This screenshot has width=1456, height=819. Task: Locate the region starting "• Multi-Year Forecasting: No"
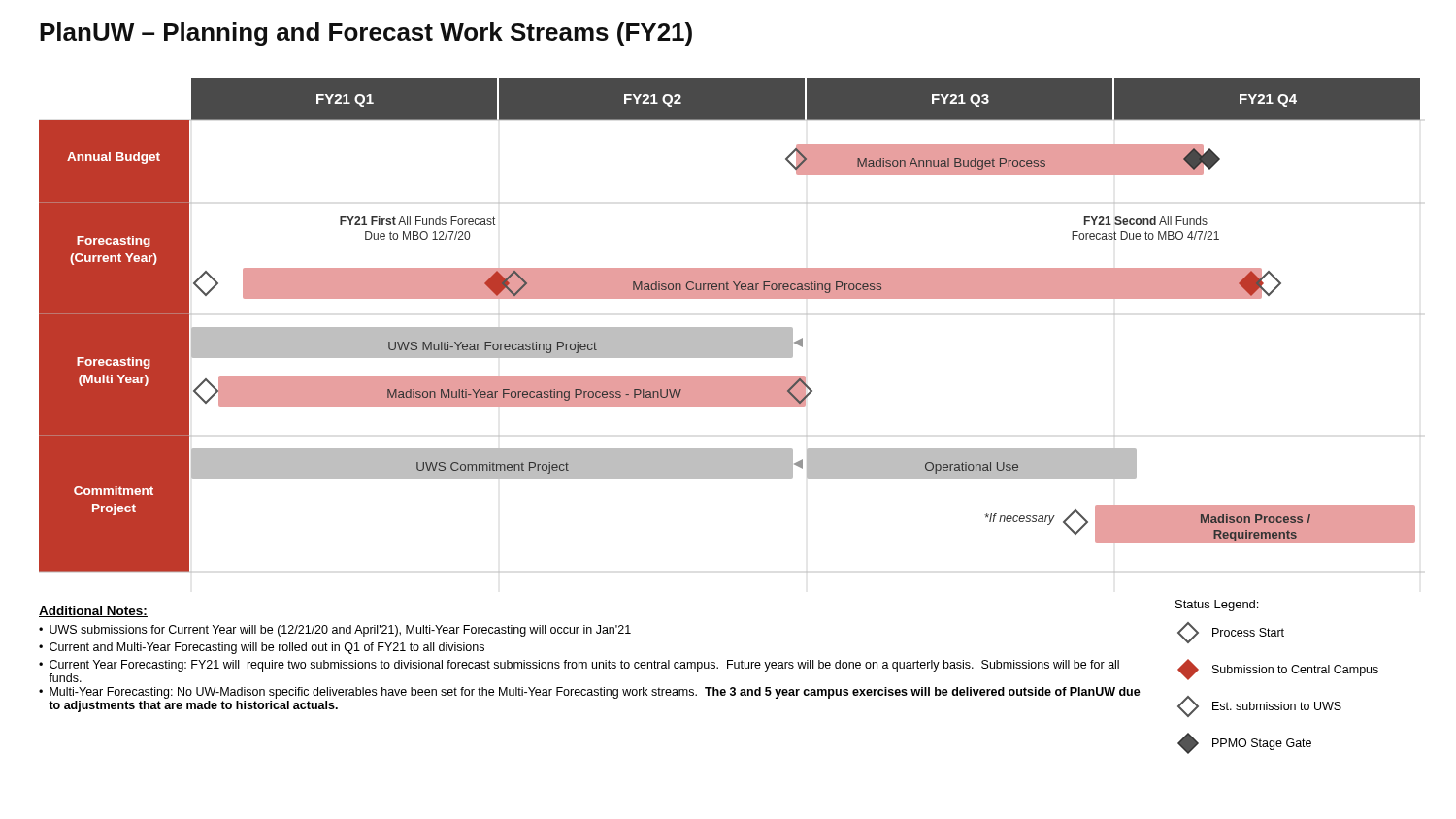(x=592, y=699)
